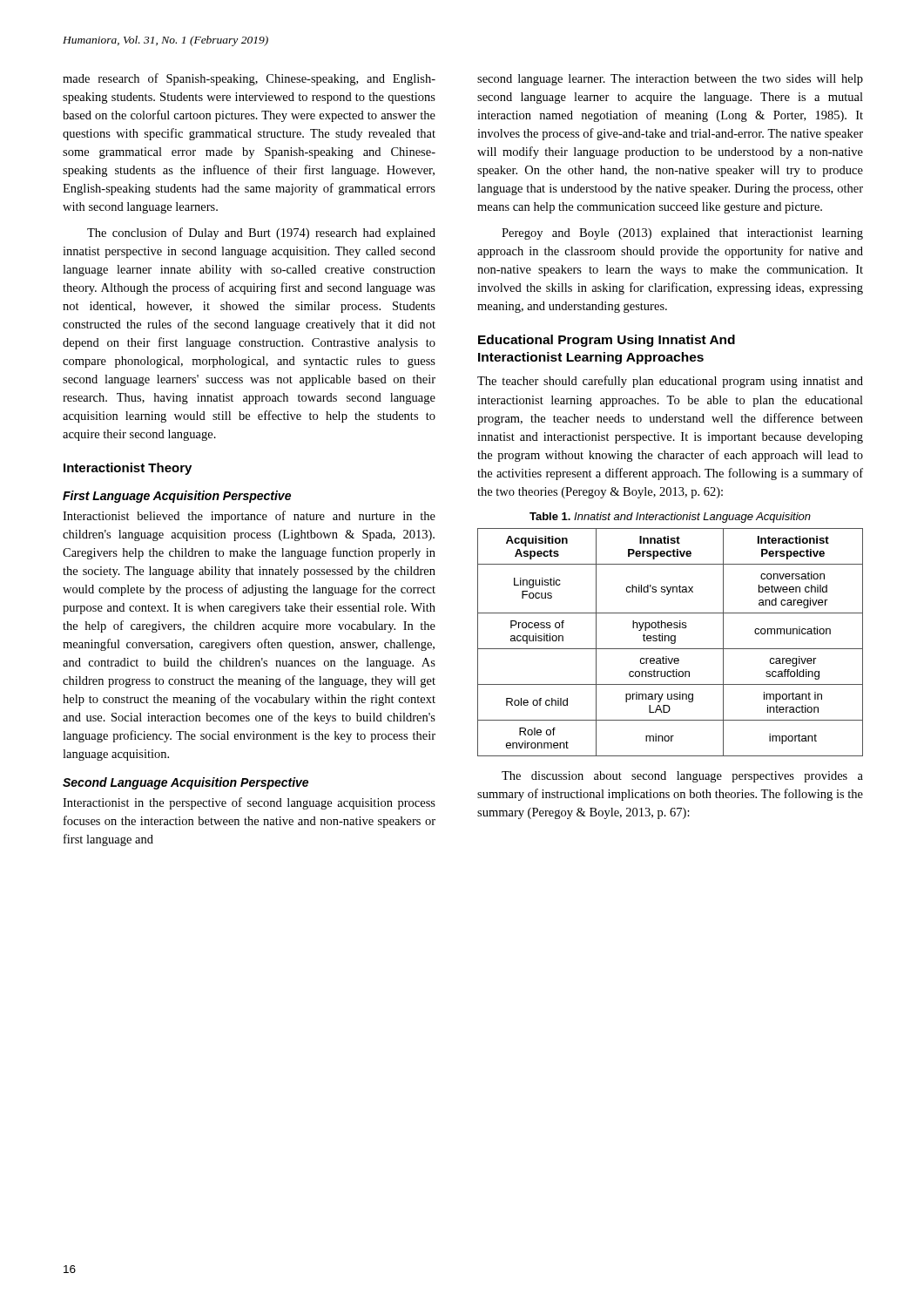The height and width of the screenshot is (1307, 924).
Task: Point to the region starting "First Language Acquisition Perspective"
Action: tap(177, 496)
